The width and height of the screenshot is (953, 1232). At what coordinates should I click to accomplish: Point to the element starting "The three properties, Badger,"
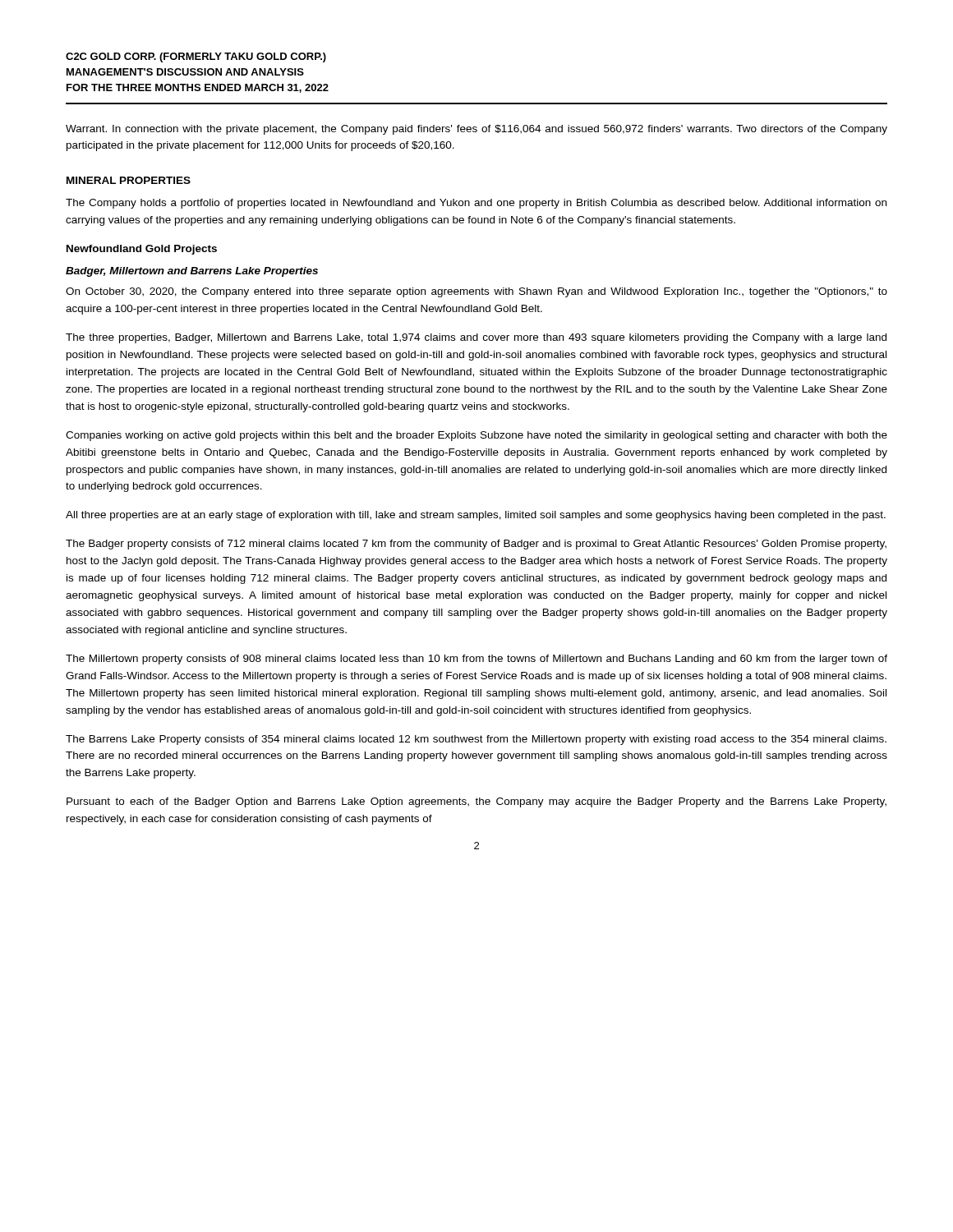(476, 372)
